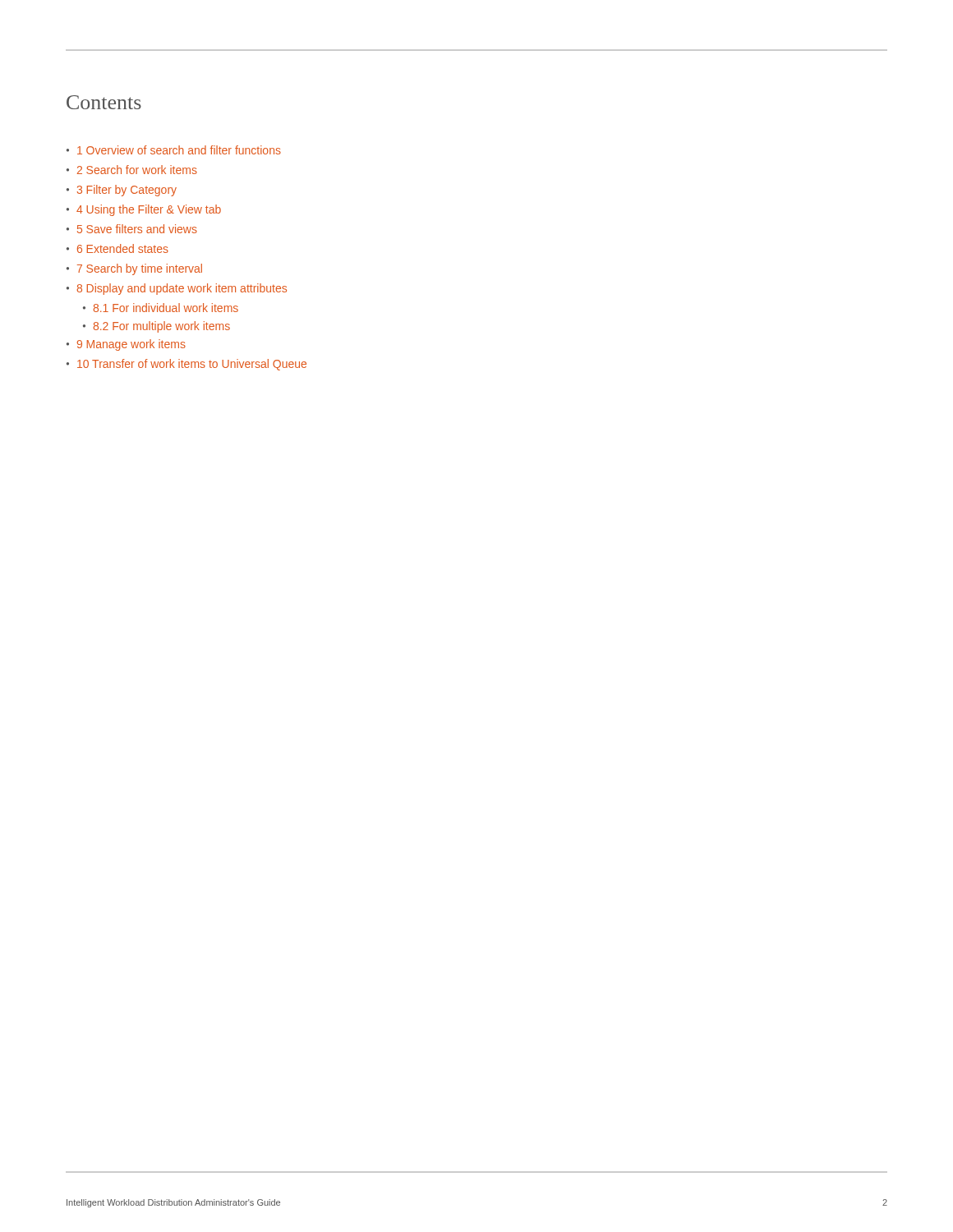
Task: Point to the passage starting "• 10 Transfer of work items"
Action: point(186,364)
